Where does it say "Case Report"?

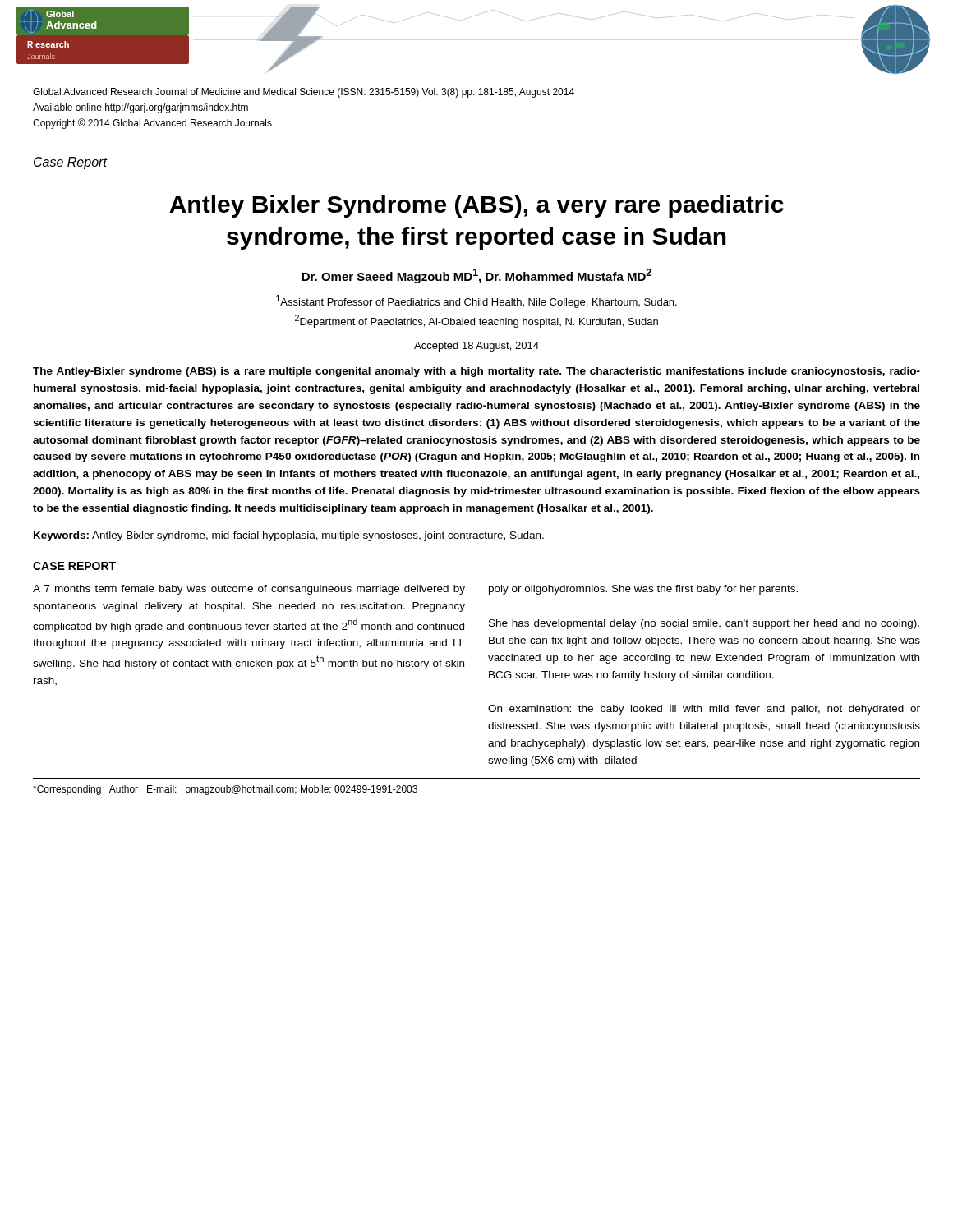(70, 162)
